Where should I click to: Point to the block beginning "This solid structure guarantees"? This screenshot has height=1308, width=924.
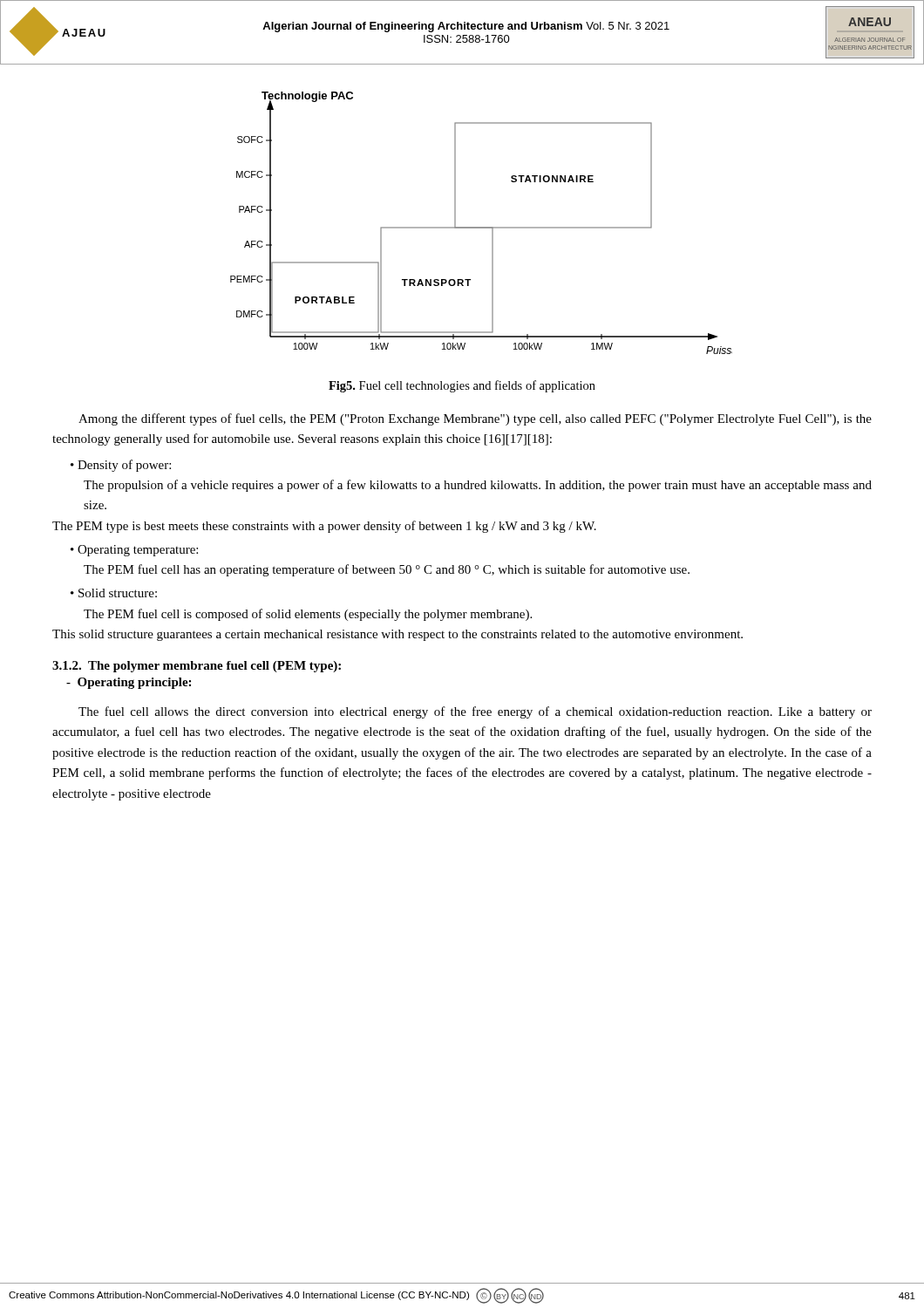point(398,634)
